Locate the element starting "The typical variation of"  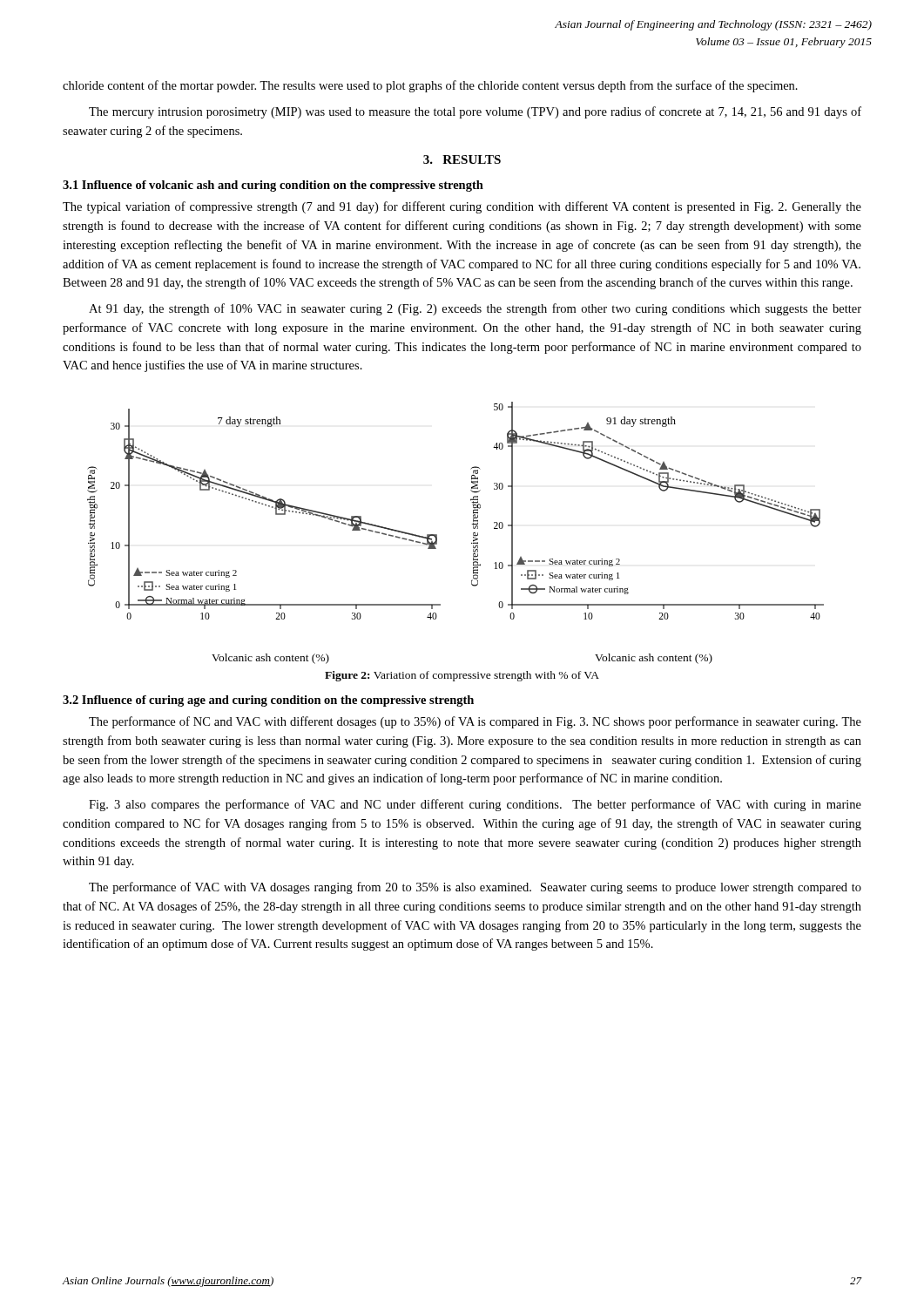click(462, 245)
